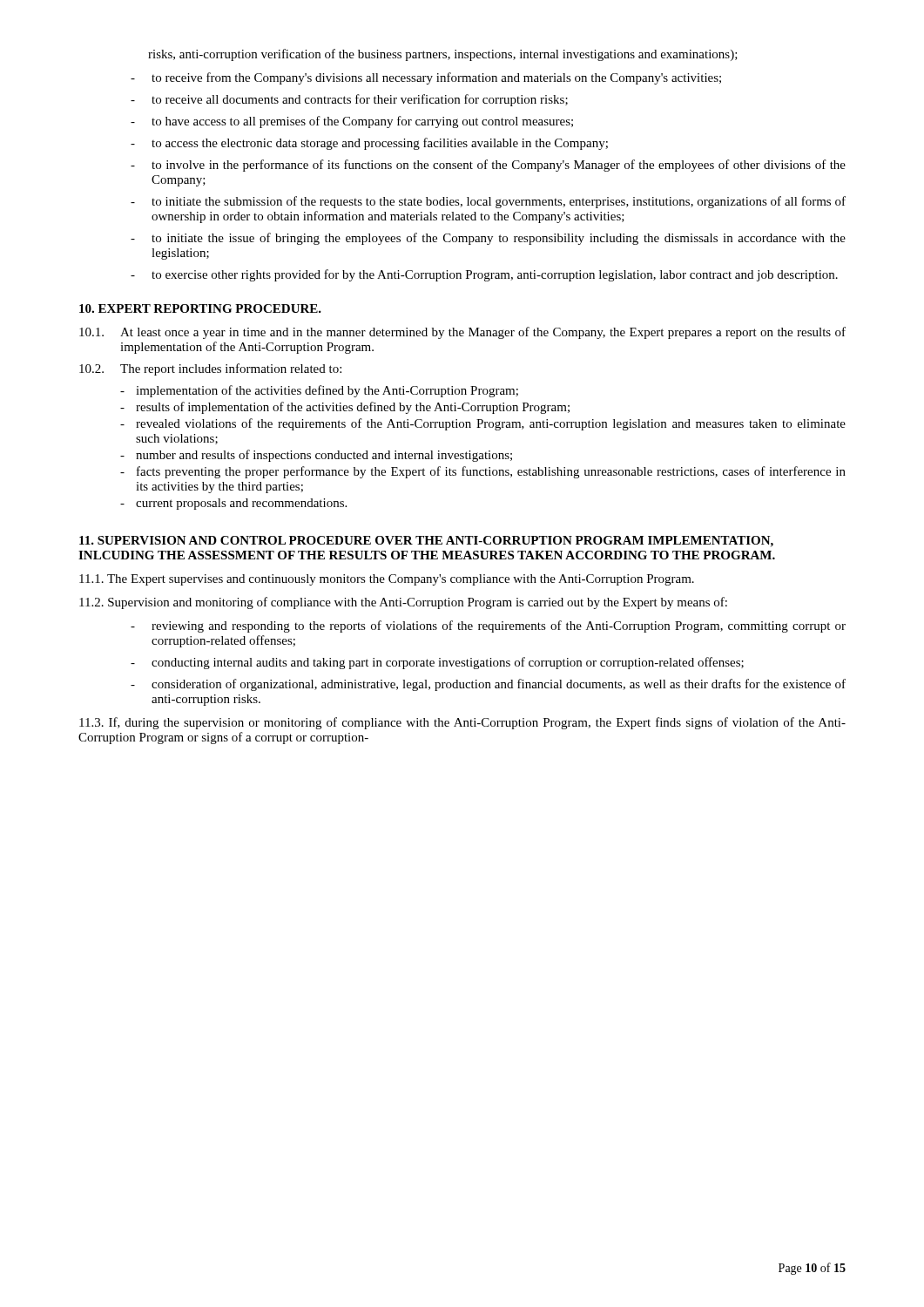The width and height of the screenshot is (924, 1307).
Task: Point to the text starting "- to involve in the performance"
Action: (x=488, y=173)
